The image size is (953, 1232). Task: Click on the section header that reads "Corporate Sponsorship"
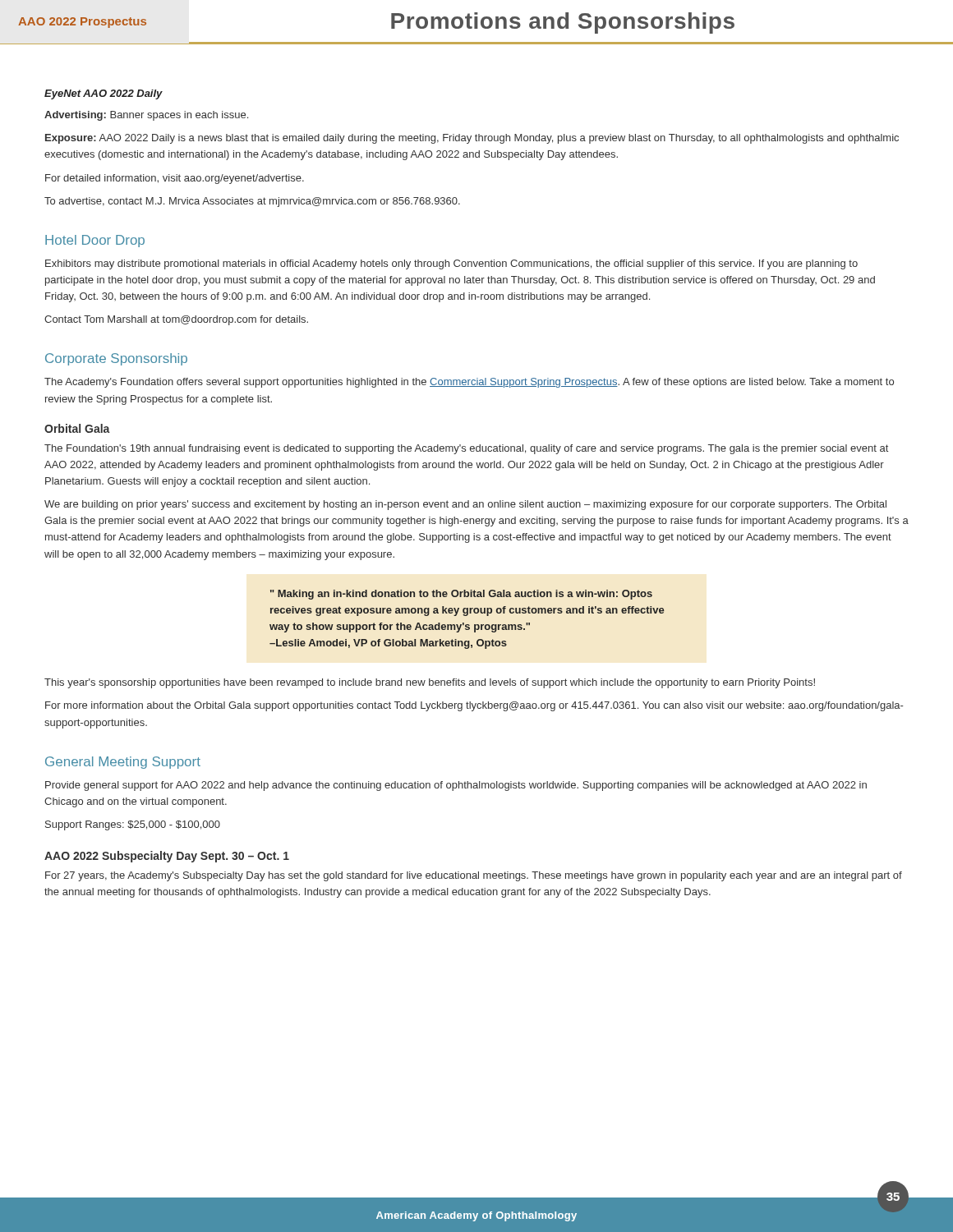tap(116, 359)
